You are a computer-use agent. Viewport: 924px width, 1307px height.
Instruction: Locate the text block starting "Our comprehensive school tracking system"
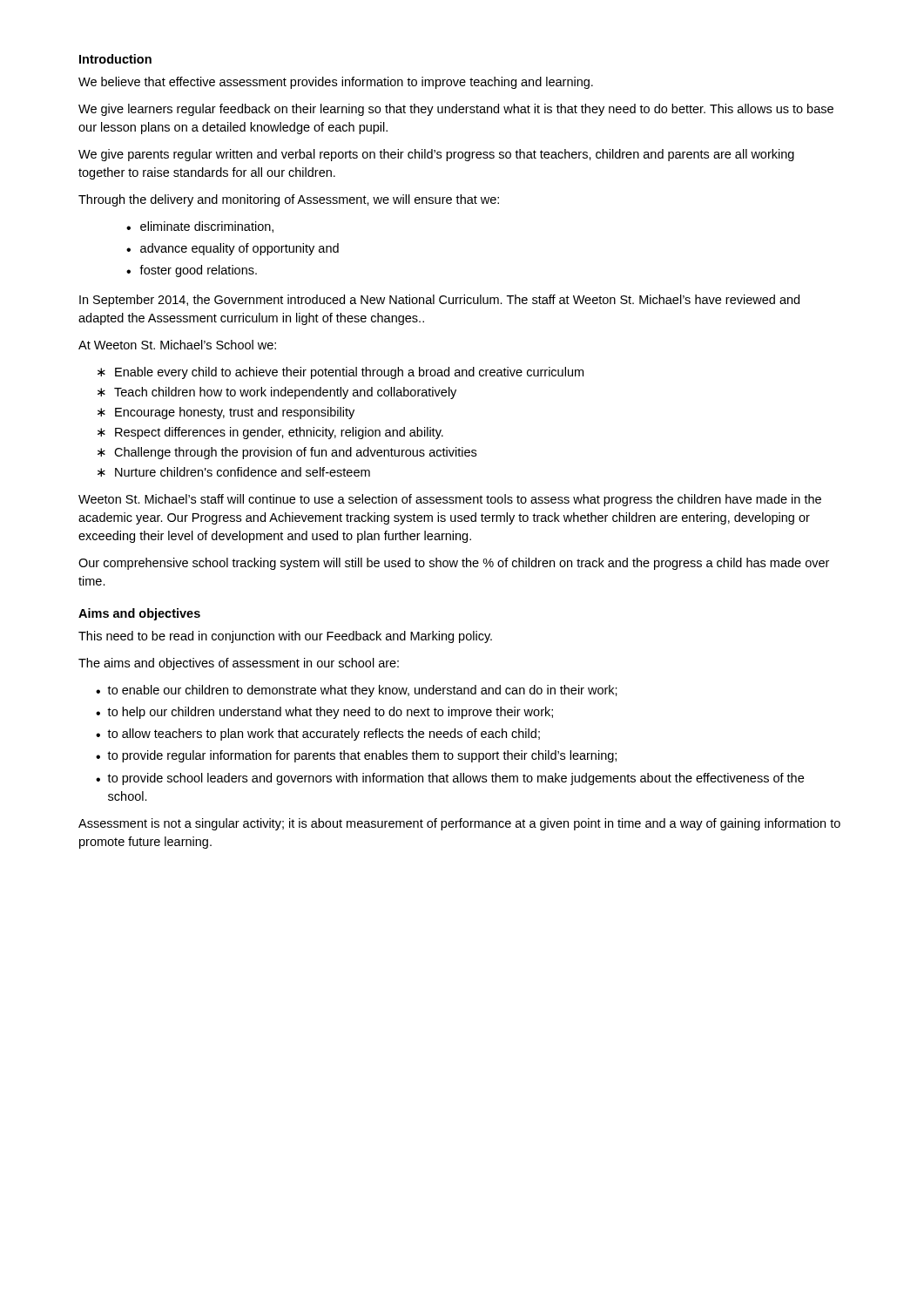point(454,572)
